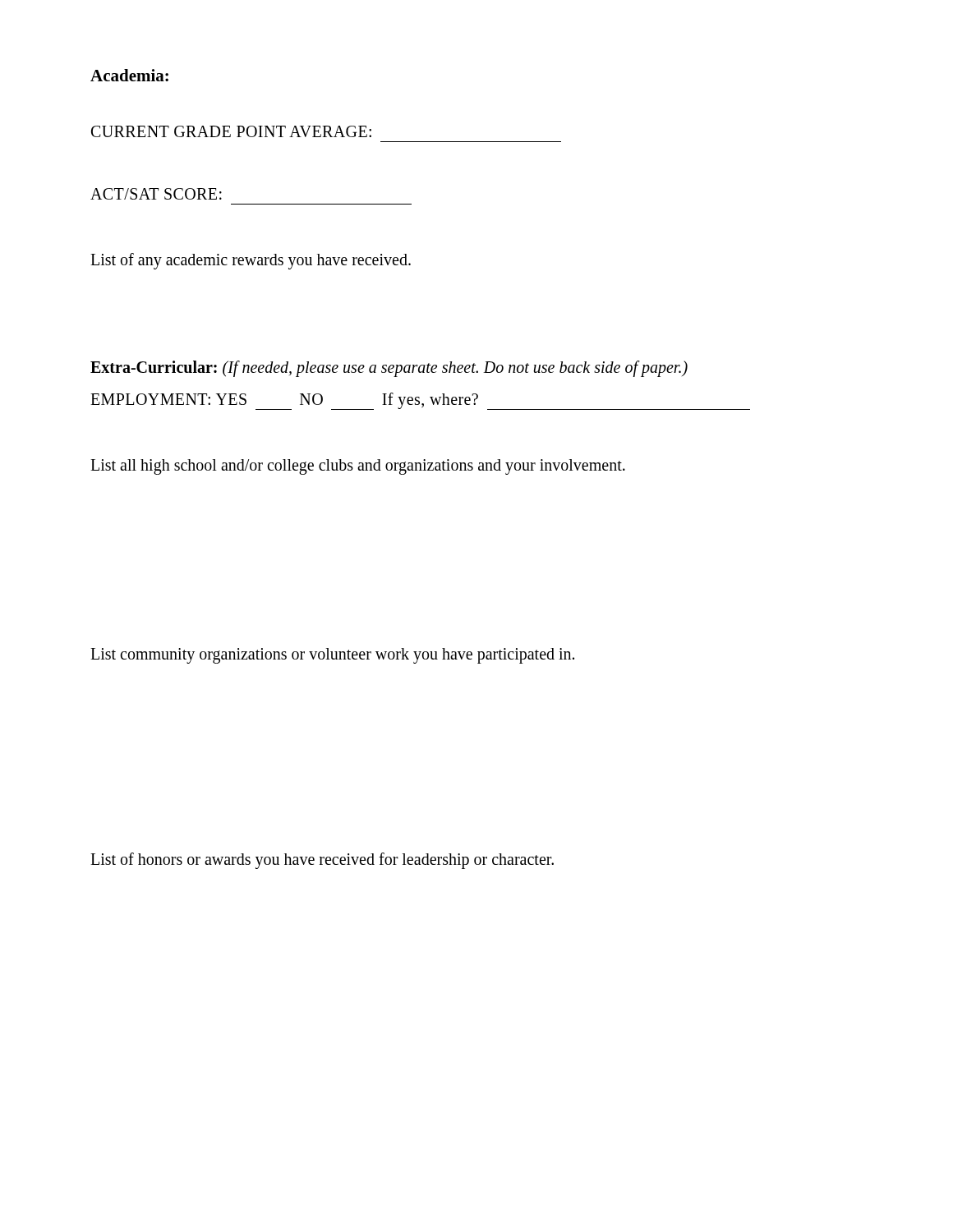Click on the text block with the text "EMPLOYMENT: YES NO"
This screenshot has height=1232, width=953.
(420, 400)
